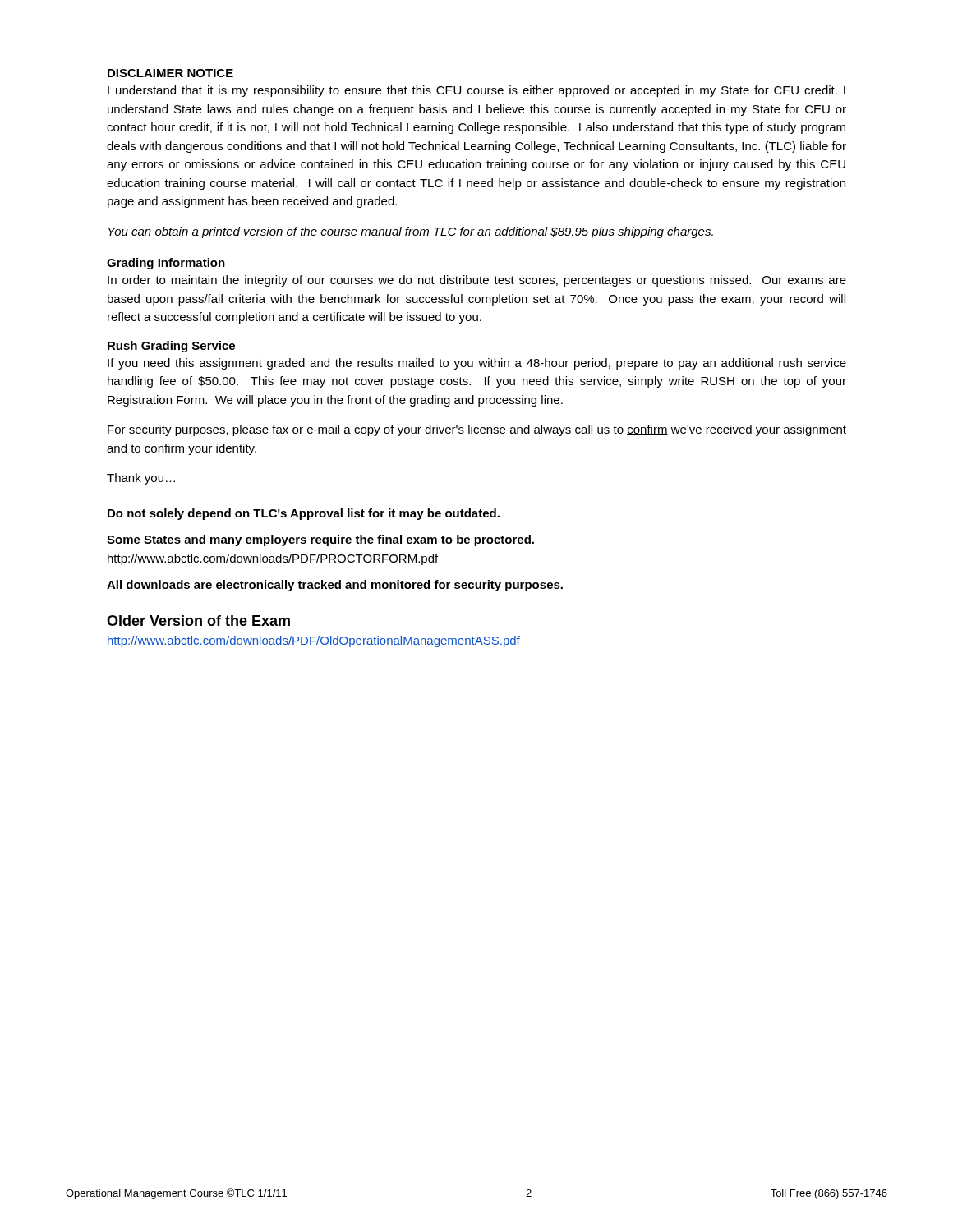Find the block on this page that starts "Do not solely"
The image size is (953, 1232).
point(304,513)
